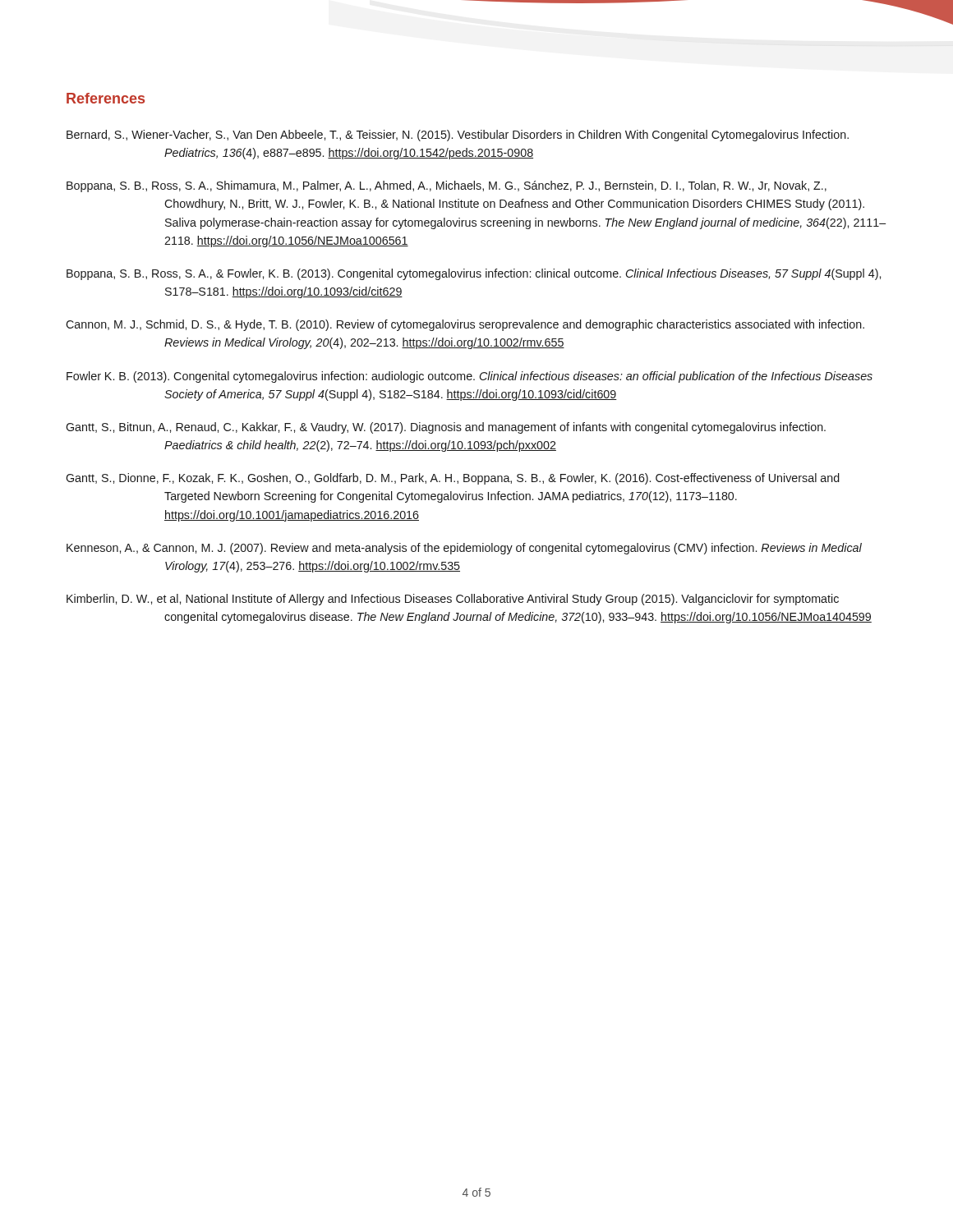Click the passage that begins "Boppana, S. B., Ross, S. A., & Fowler,"
The height and width of the screenshot is (1232, 953).
[x=474, y=283]
